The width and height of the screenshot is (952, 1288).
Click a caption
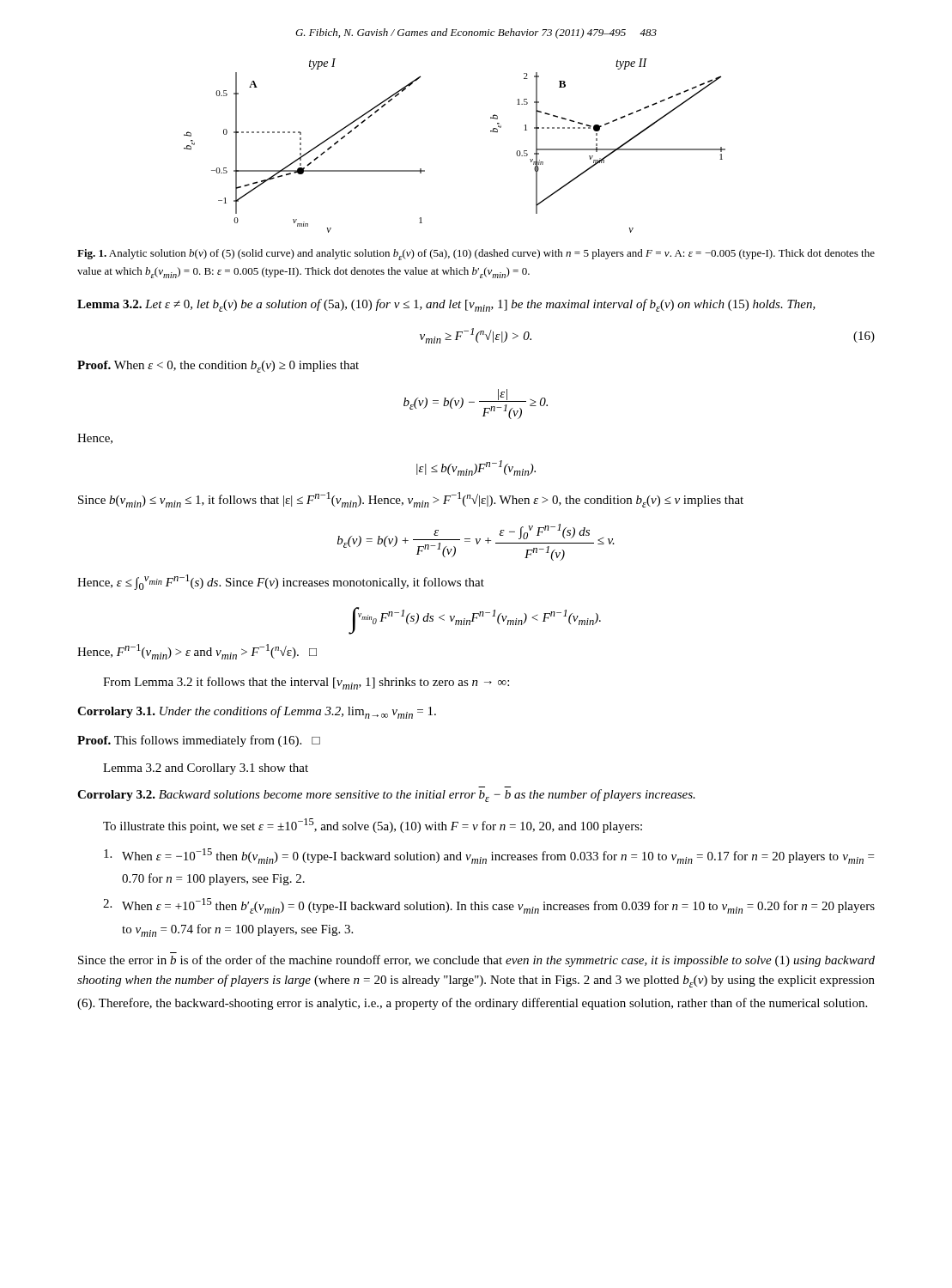pyautogui.click(x=476, y=263)
